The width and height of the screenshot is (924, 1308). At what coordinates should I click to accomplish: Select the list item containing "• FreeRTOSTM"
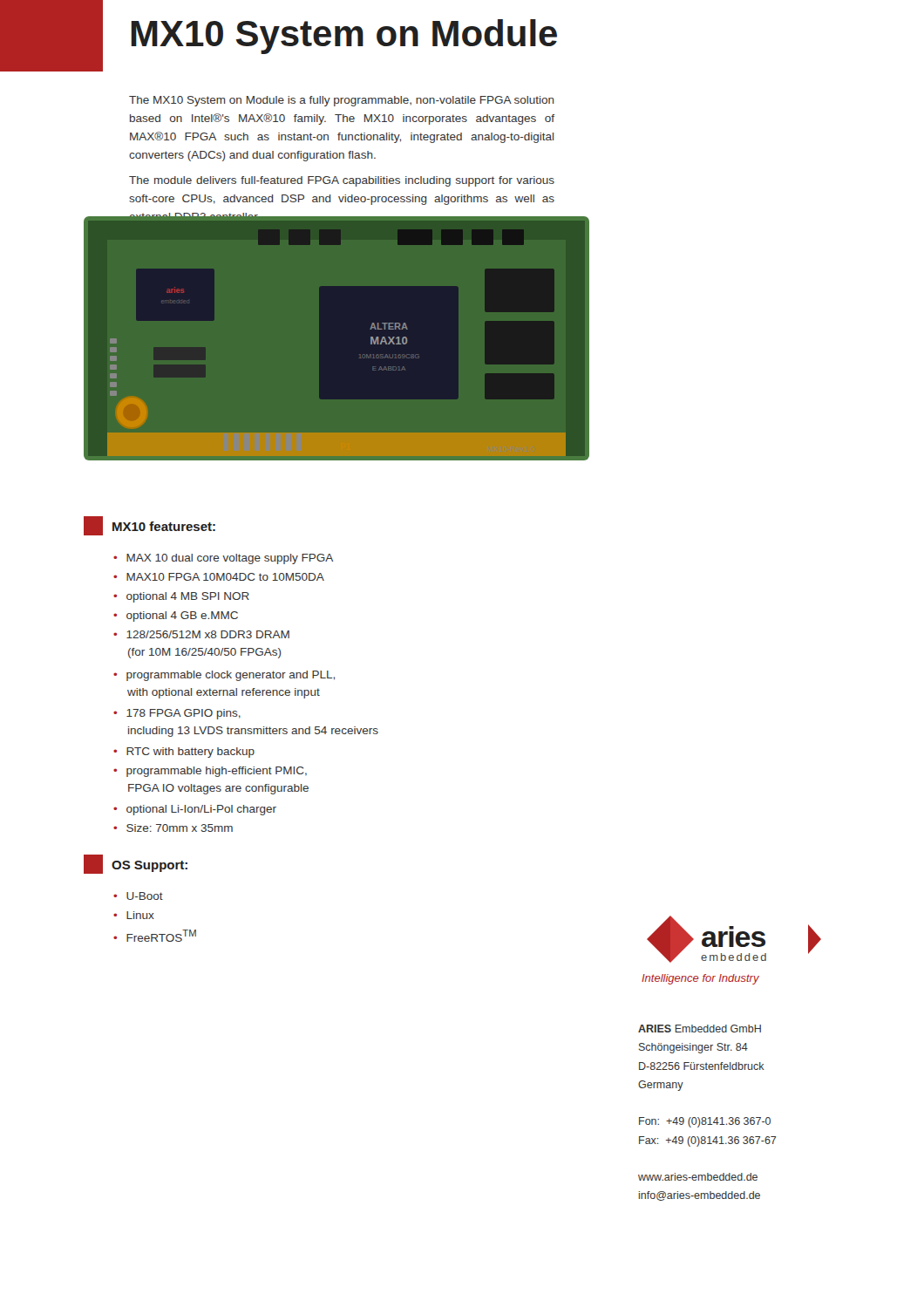point(155,936)
